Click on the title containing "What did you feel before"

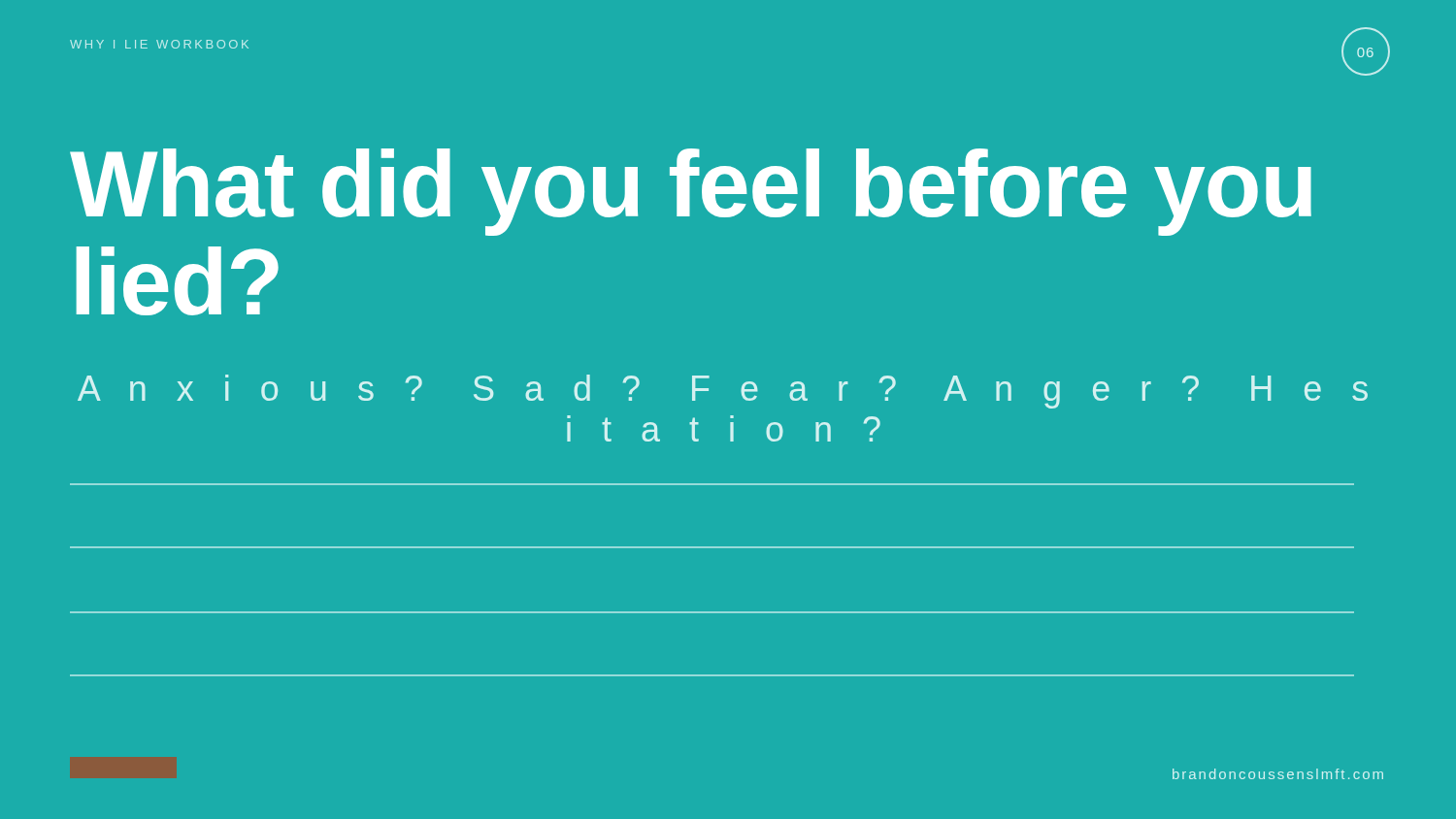(693, 234)
